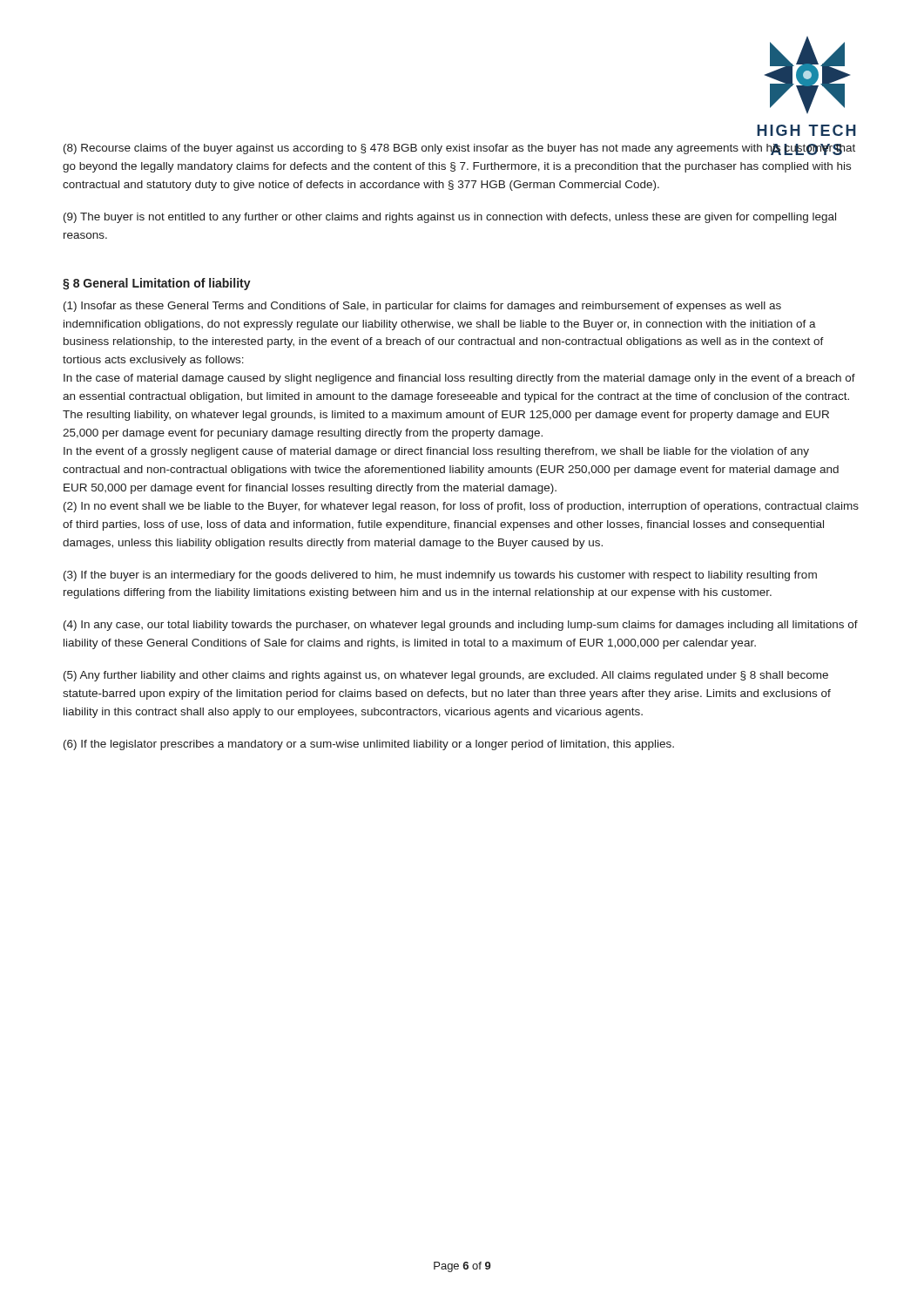Select the text block containing "(3) If the buyer is an"
The width and height of the screenshot is (924, 1307).
click(440, 583)
